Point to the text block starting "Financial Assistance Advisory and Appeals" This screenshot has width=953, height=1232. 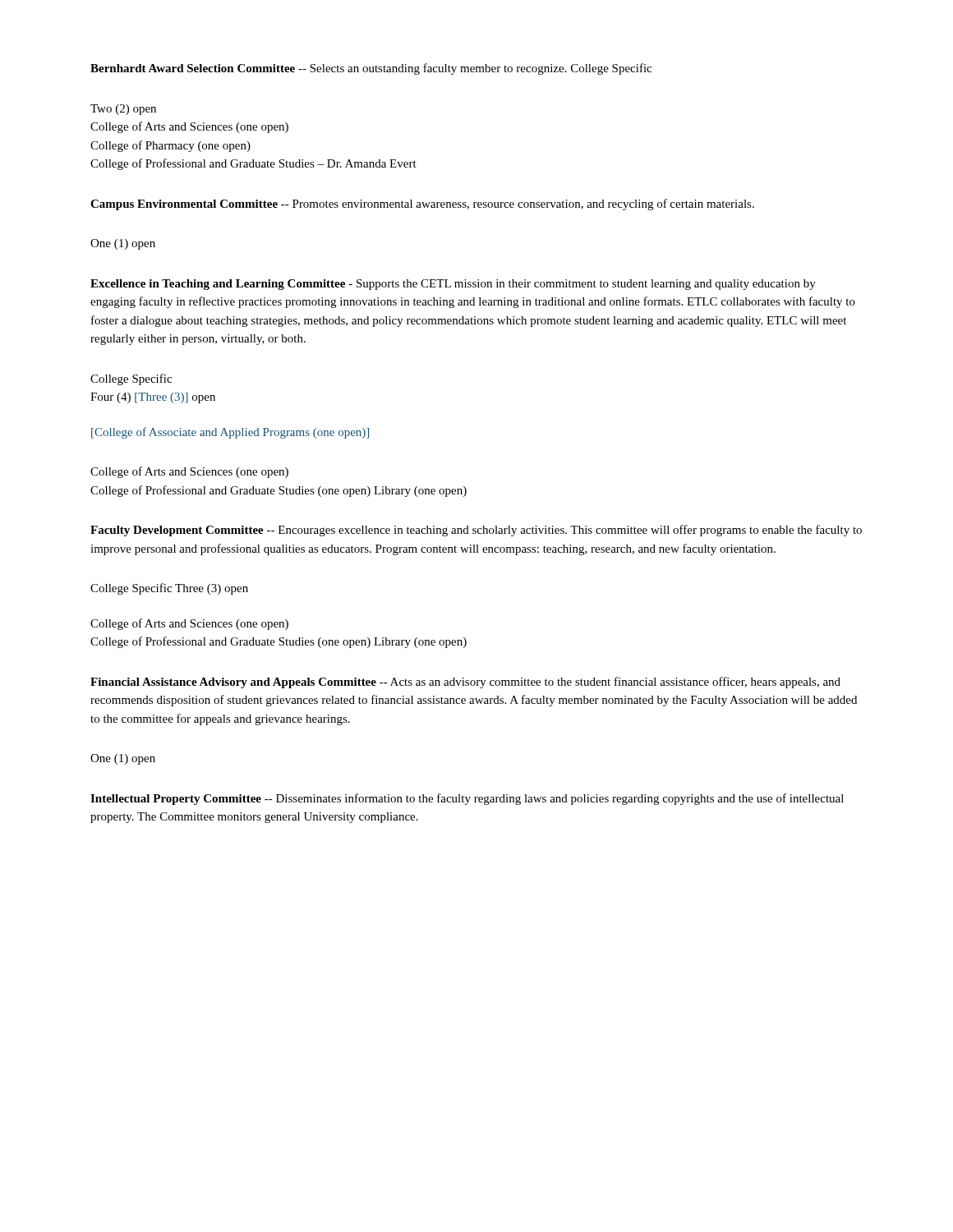click(x=476, y=700)
